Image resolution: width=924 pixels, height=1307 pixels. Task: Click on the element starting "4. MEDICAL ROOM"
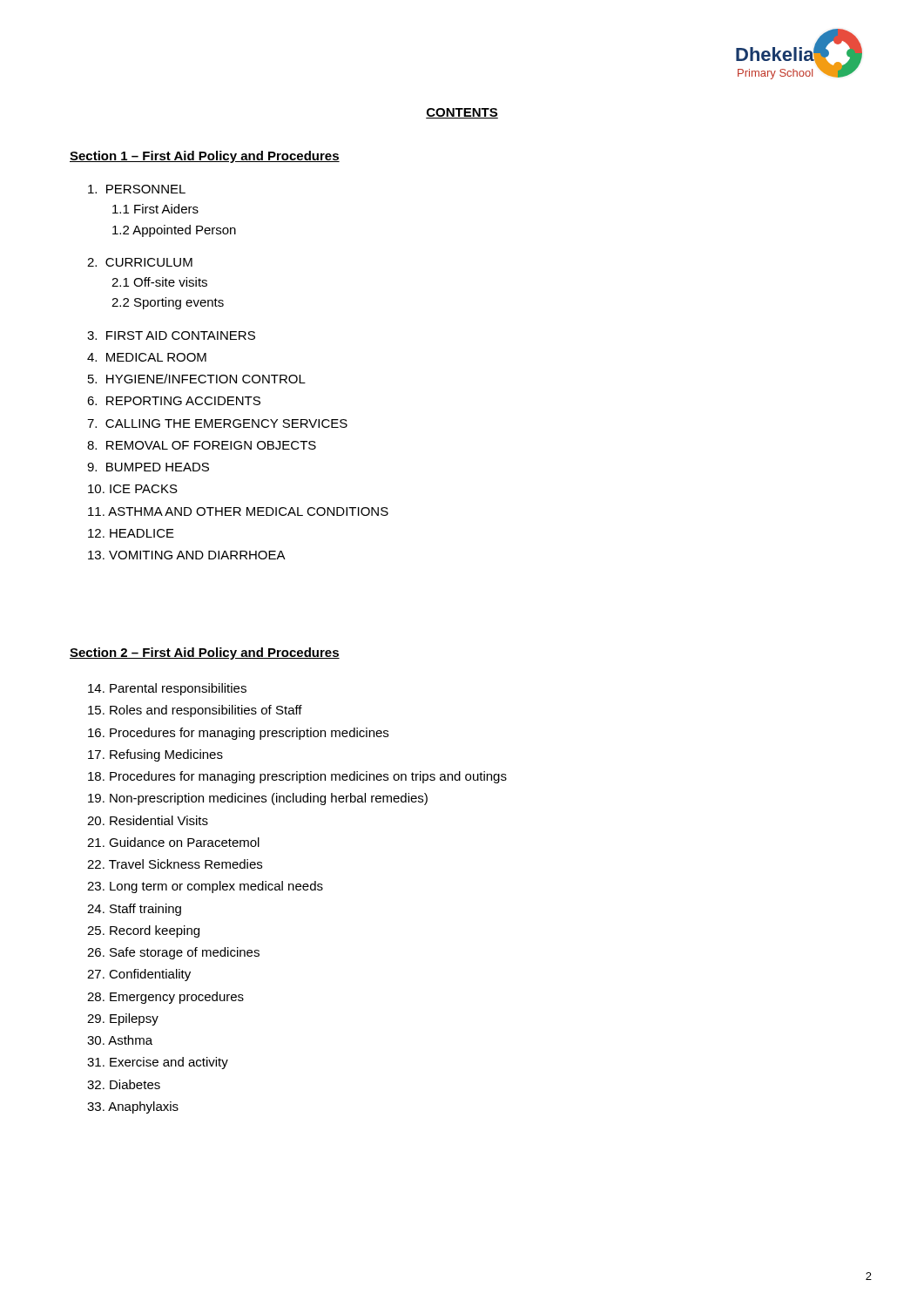click(147, 357)
